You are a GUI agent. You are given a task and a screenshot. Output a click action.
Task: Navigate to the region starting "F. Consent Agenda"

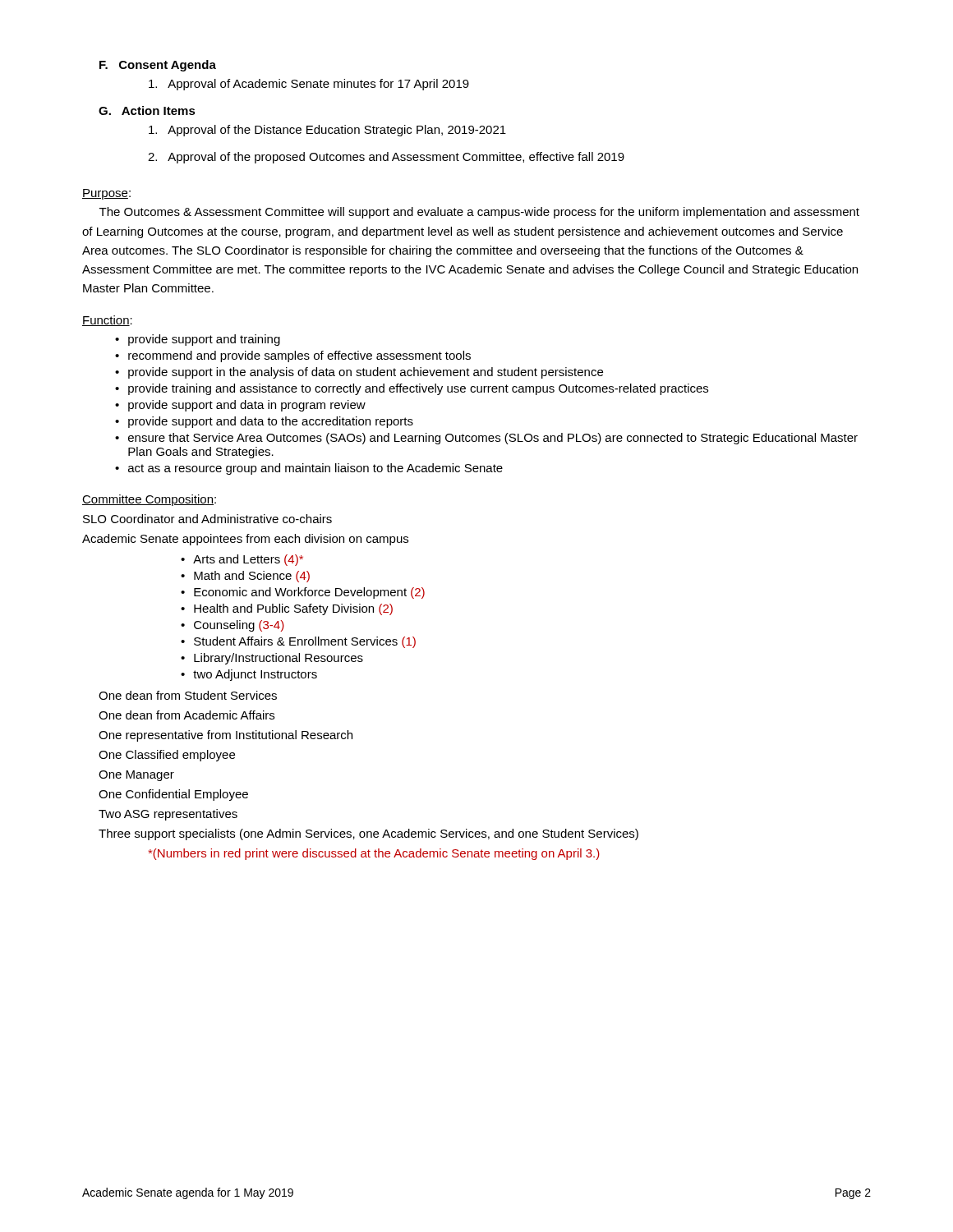click(x=157, y=64)
